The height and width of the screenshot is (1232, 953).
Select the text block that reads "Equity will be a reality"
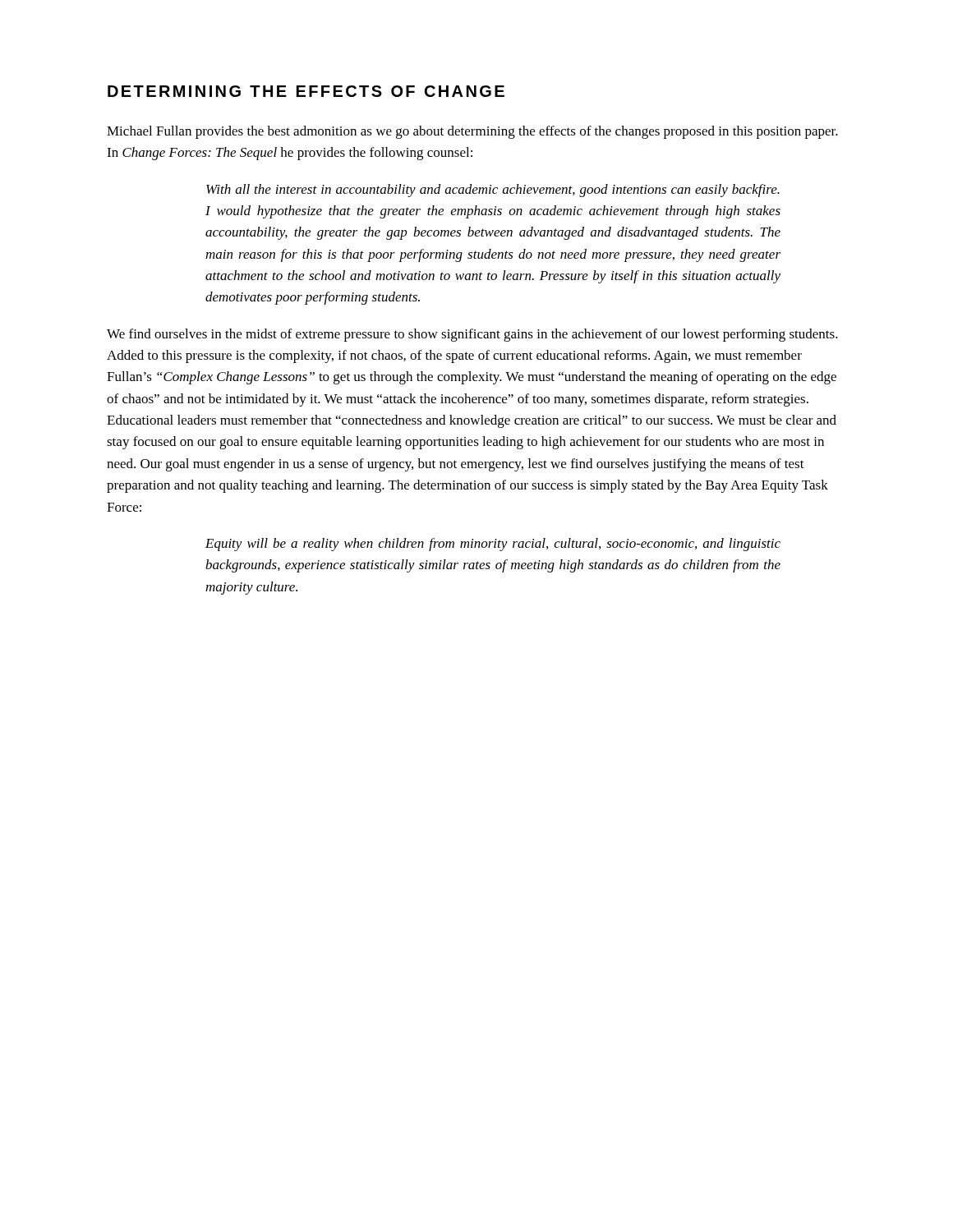tap(493, 565)
